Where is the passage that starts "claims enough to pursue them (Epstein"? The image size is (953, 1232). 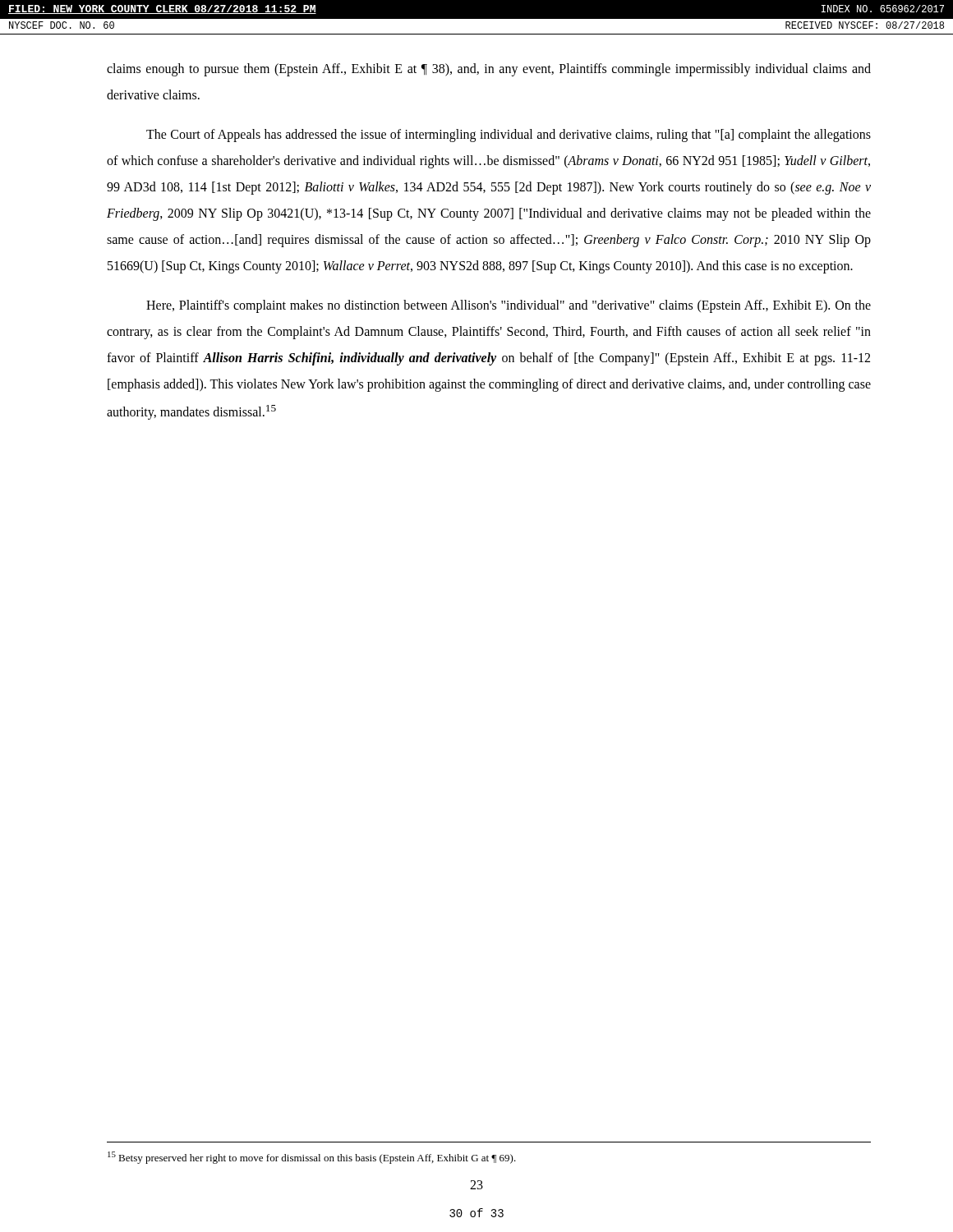click(x=489, y=82)
